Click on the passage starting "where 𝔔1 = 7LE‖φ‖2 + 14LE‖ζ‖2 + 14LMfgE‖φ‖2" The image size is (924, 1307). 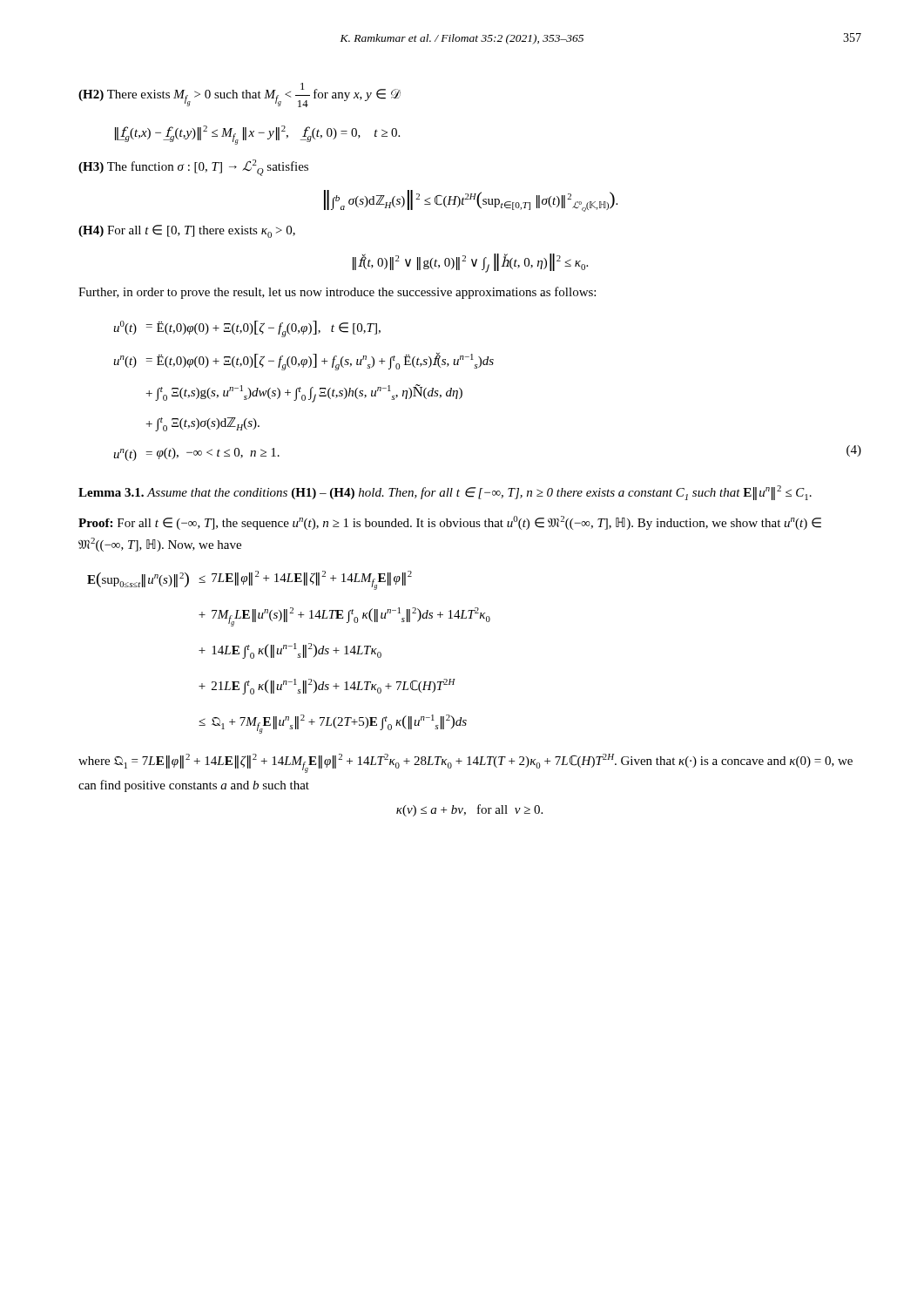[x=466, y=771]
